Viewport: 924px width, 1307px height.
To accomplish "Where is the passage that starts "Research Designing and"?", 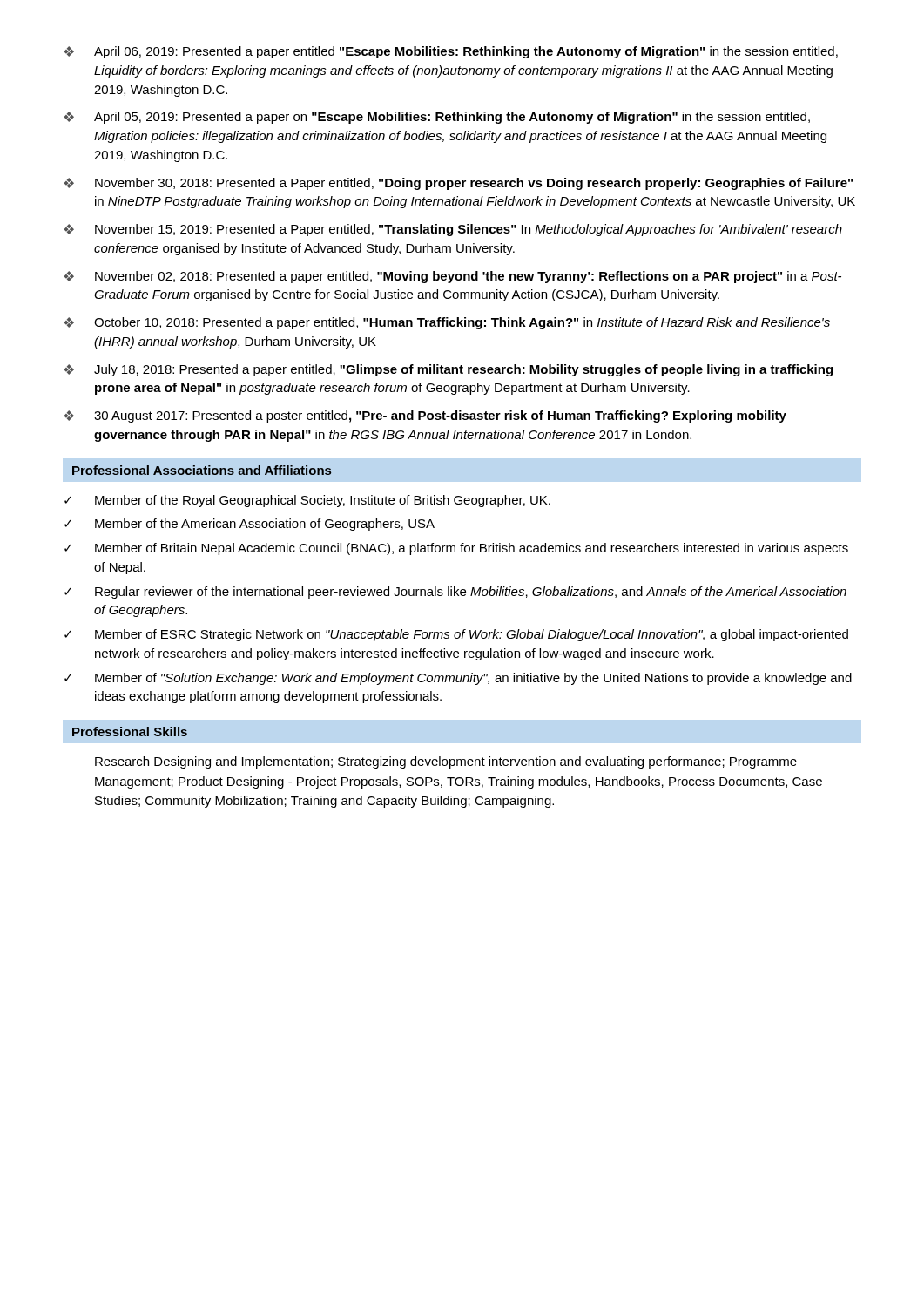I will coord(458,781).
